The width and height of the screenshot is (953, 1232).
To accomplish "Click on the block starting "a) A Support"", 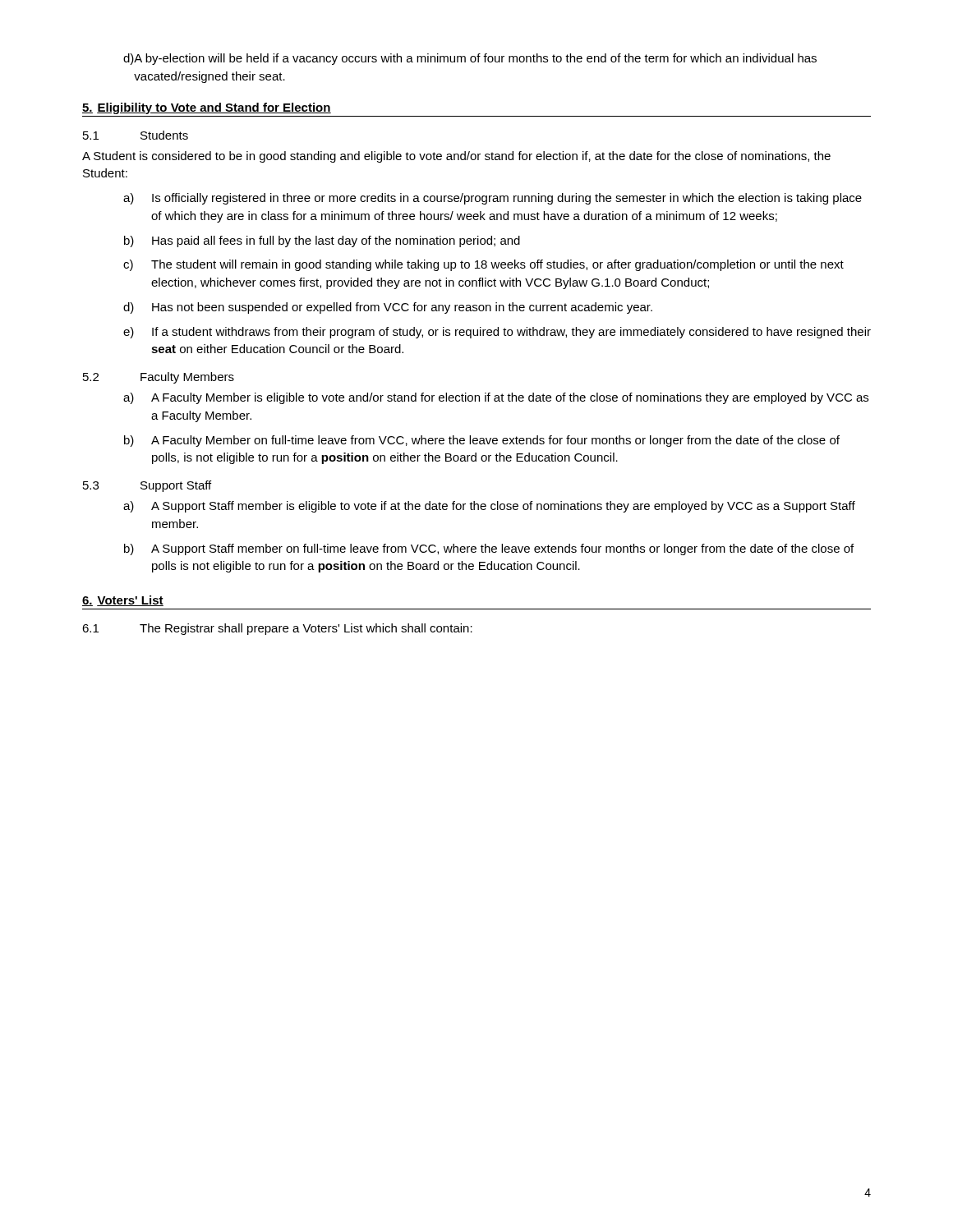I will coord(497,515).
